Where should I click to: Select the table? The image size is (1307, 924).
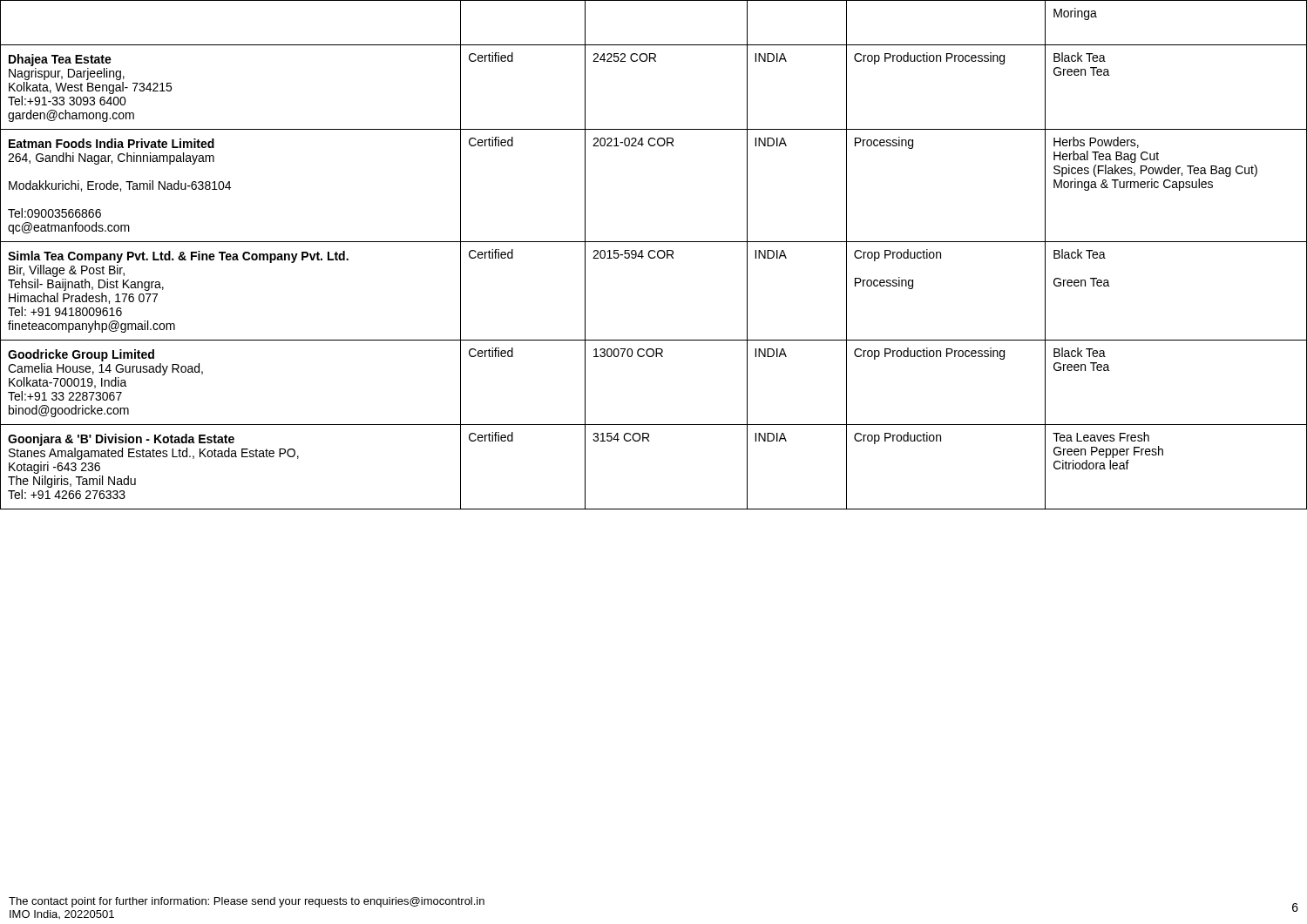point(654,449)
